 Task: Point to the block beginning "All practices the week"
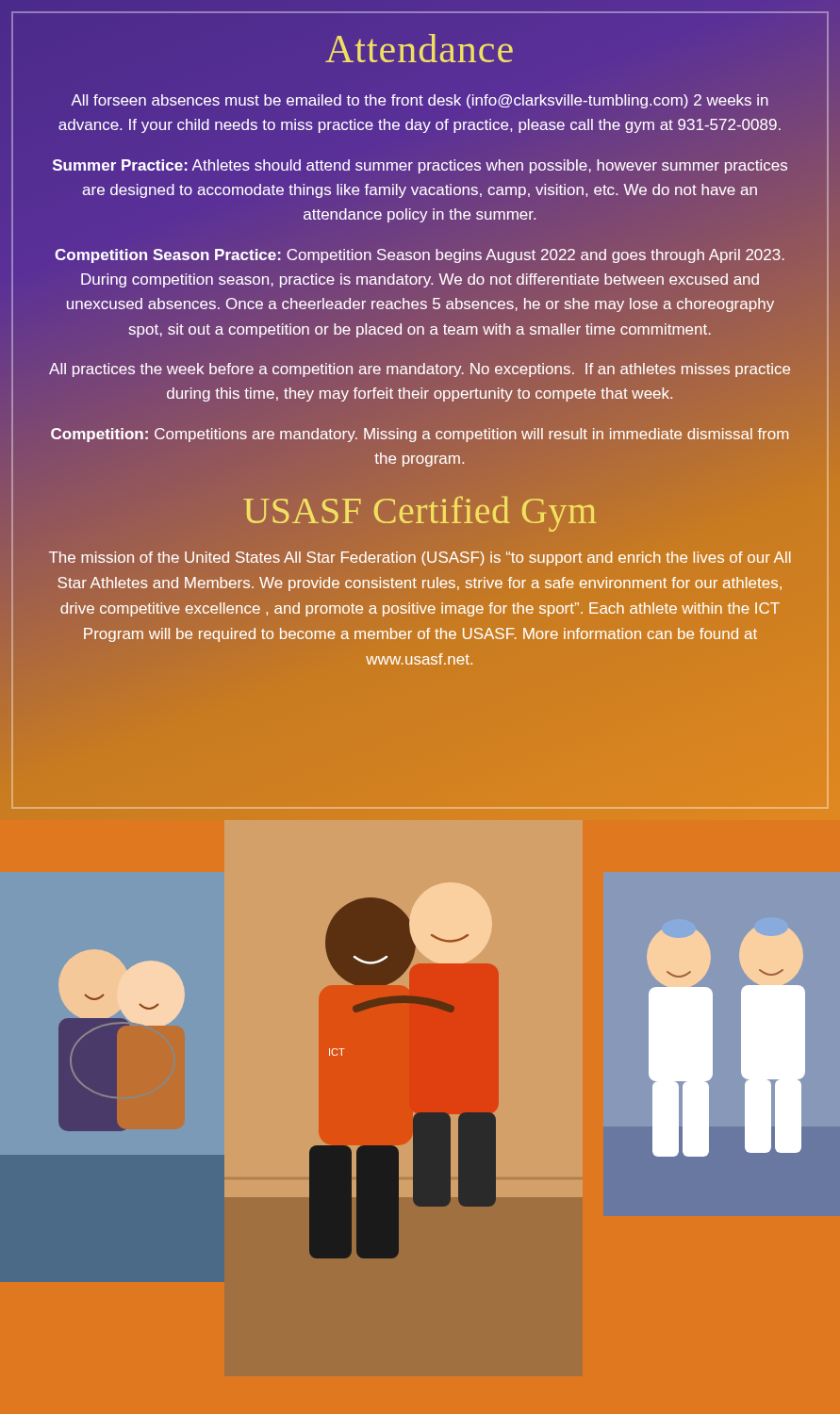point(420,382)
